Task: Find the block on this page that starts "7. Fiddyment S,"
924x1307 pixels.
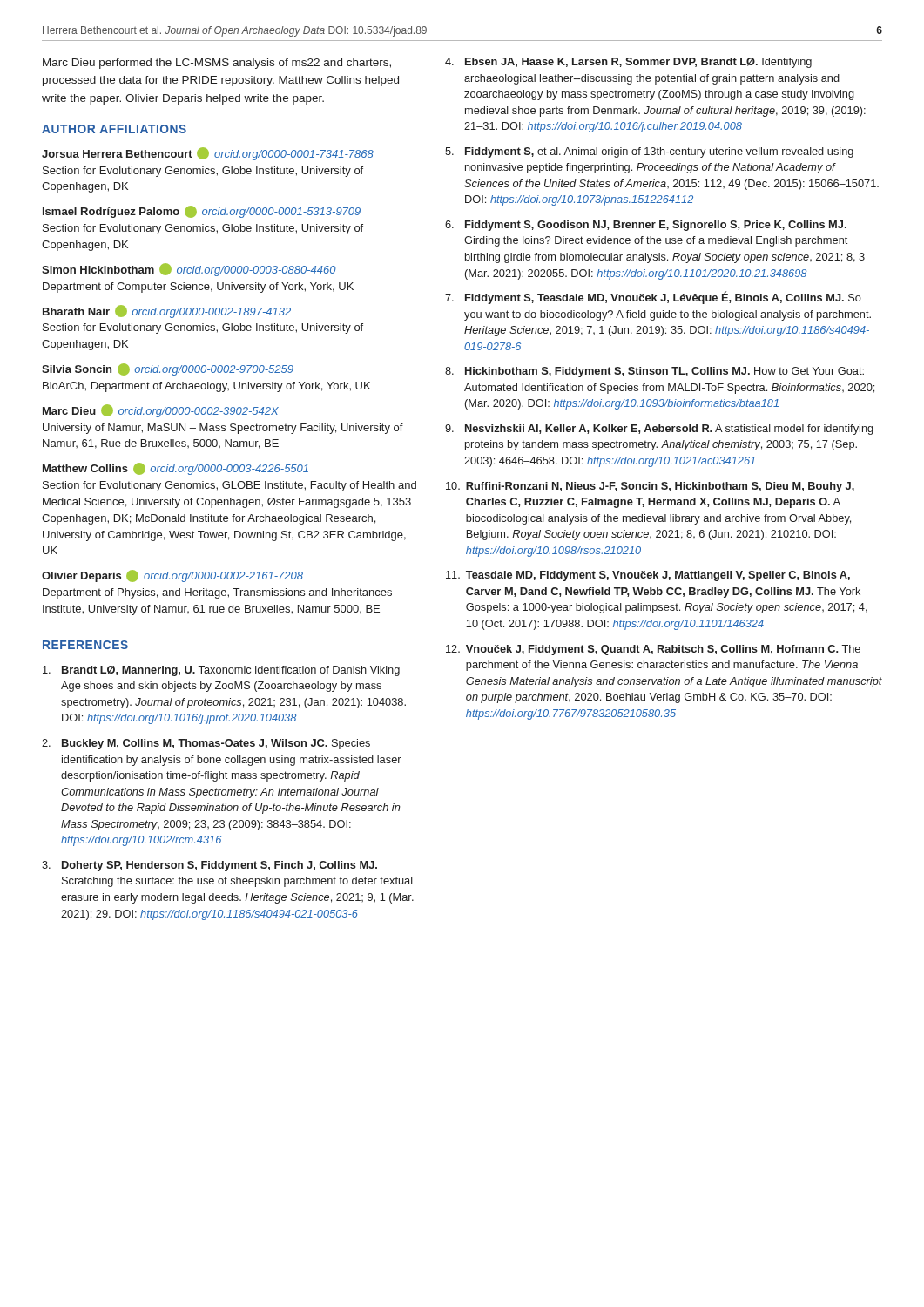Action: click(664, 323)
